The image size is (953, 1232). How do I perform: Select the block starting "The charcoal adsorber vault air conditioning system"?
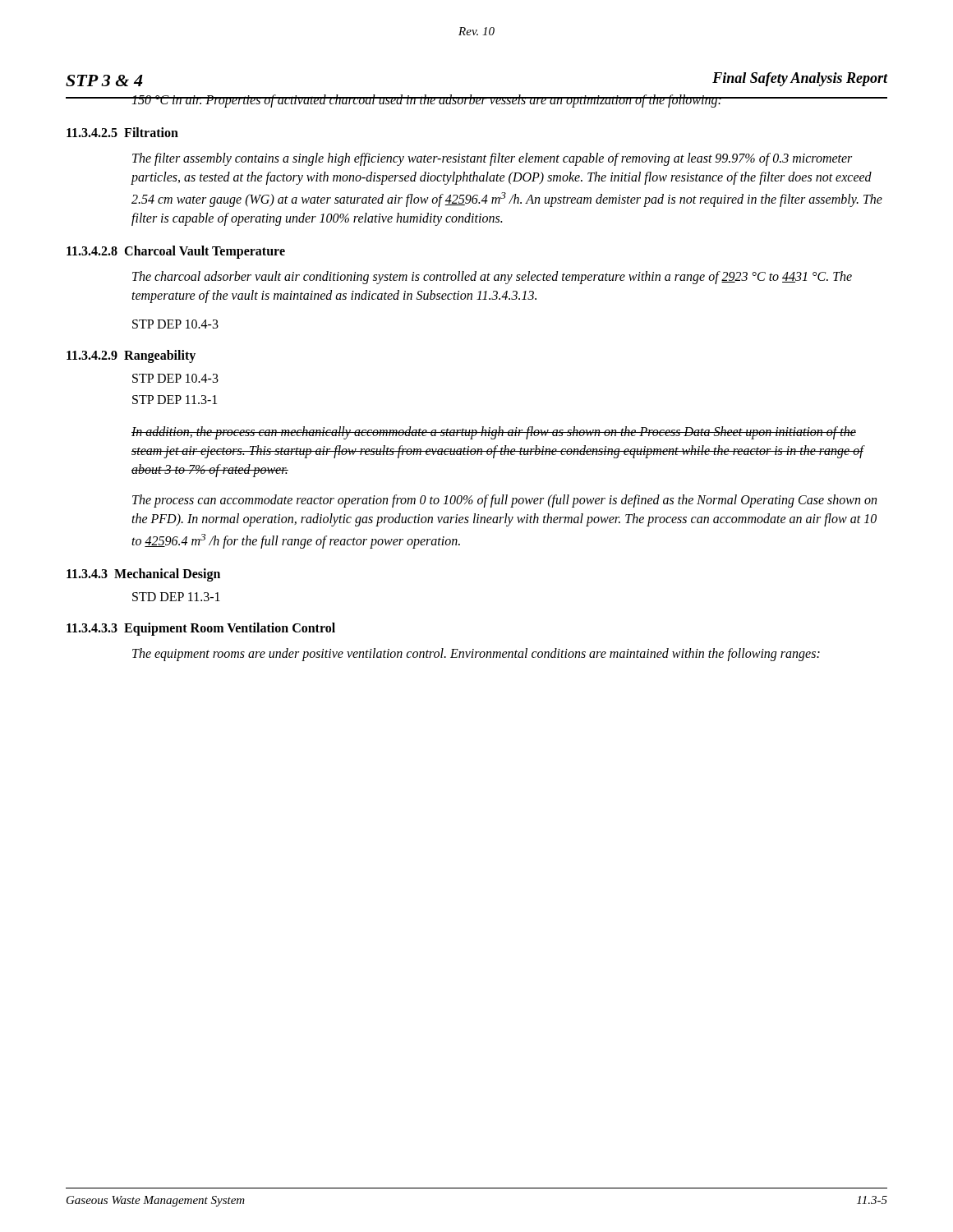492,286
